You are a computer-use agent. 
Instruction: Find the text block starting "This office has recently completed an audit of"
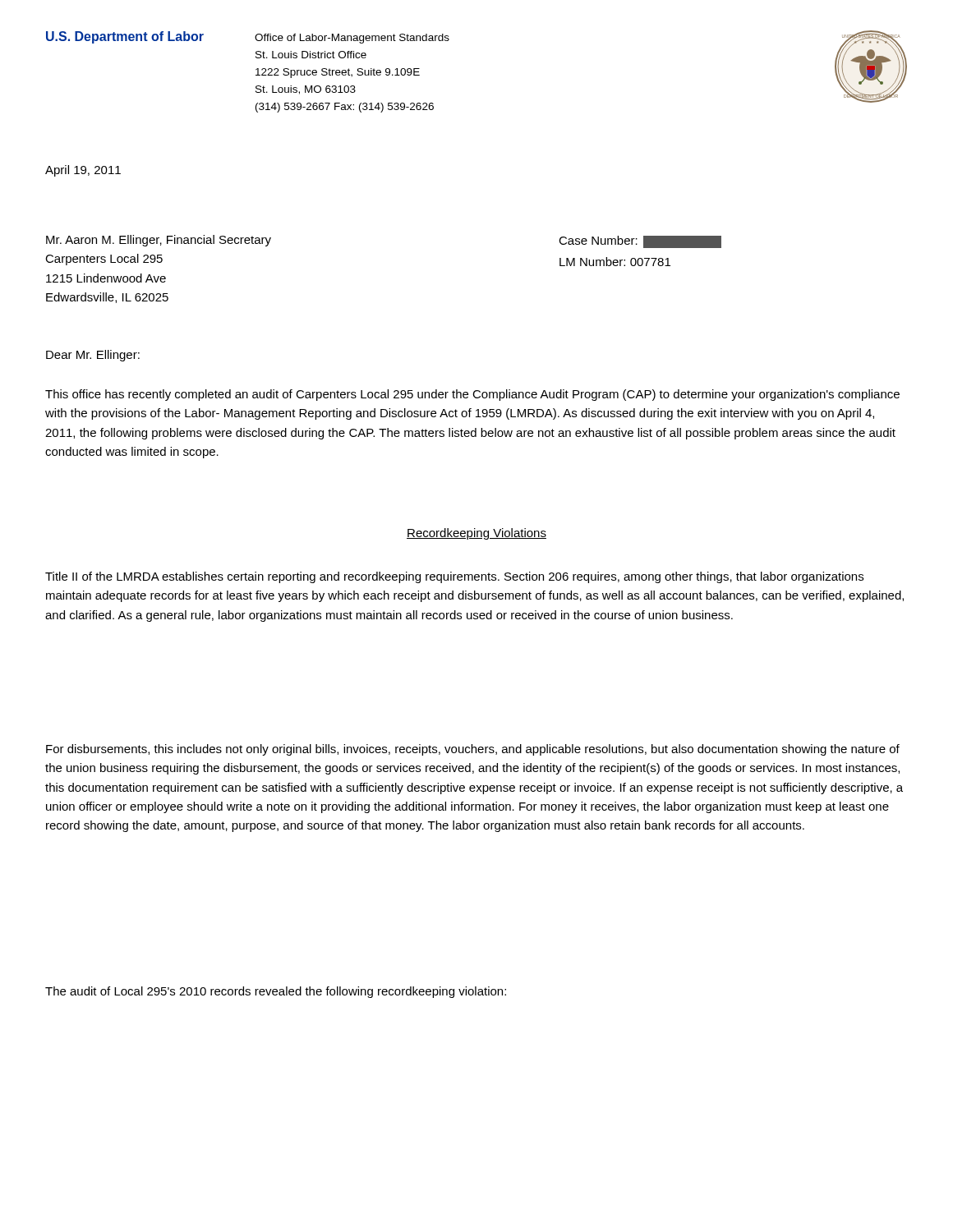click(476, 423)
